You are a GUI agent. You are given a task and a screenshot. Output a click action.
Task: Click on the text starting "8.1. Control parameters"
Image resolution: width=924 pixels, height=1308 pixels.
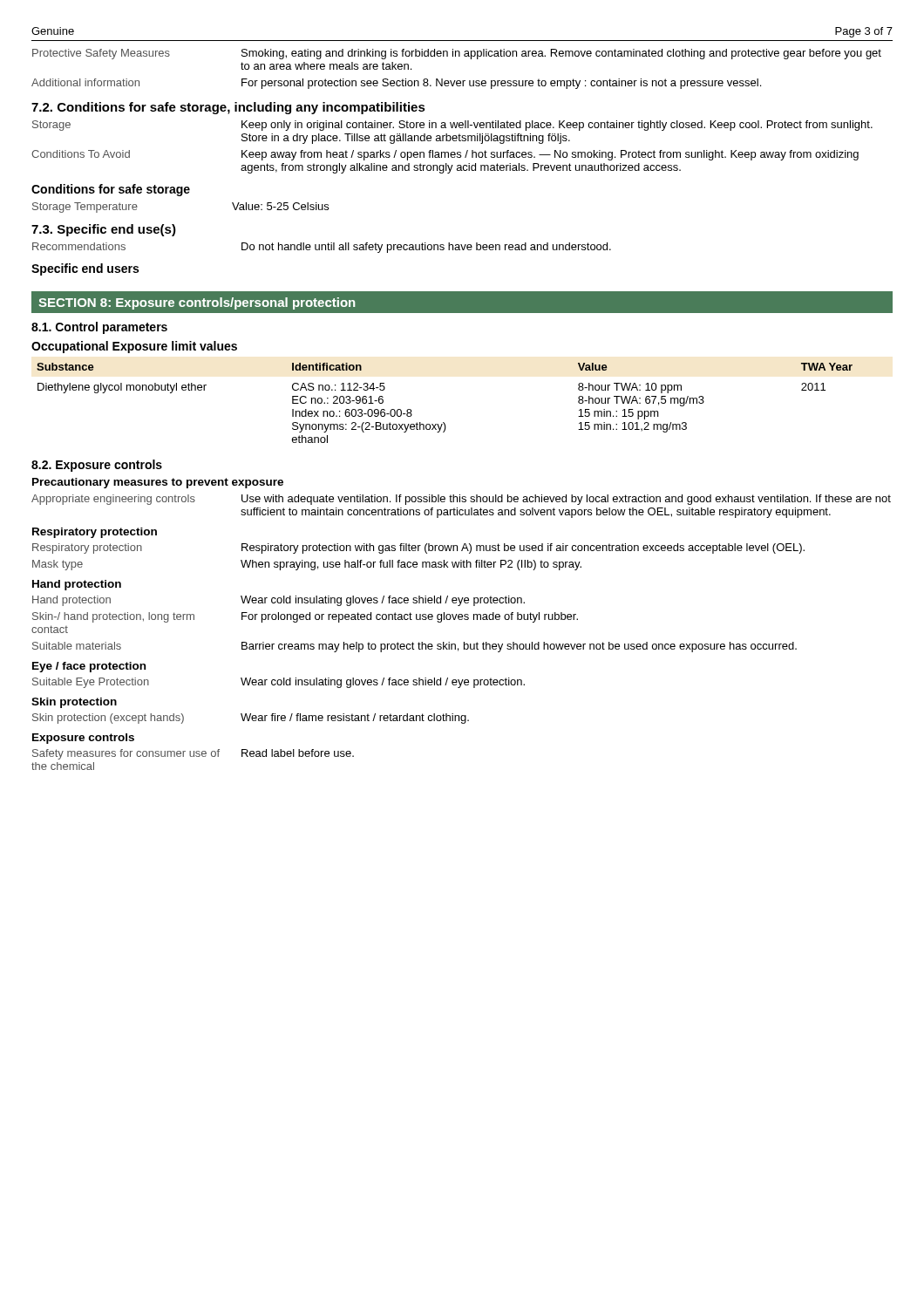click(100, 327)
